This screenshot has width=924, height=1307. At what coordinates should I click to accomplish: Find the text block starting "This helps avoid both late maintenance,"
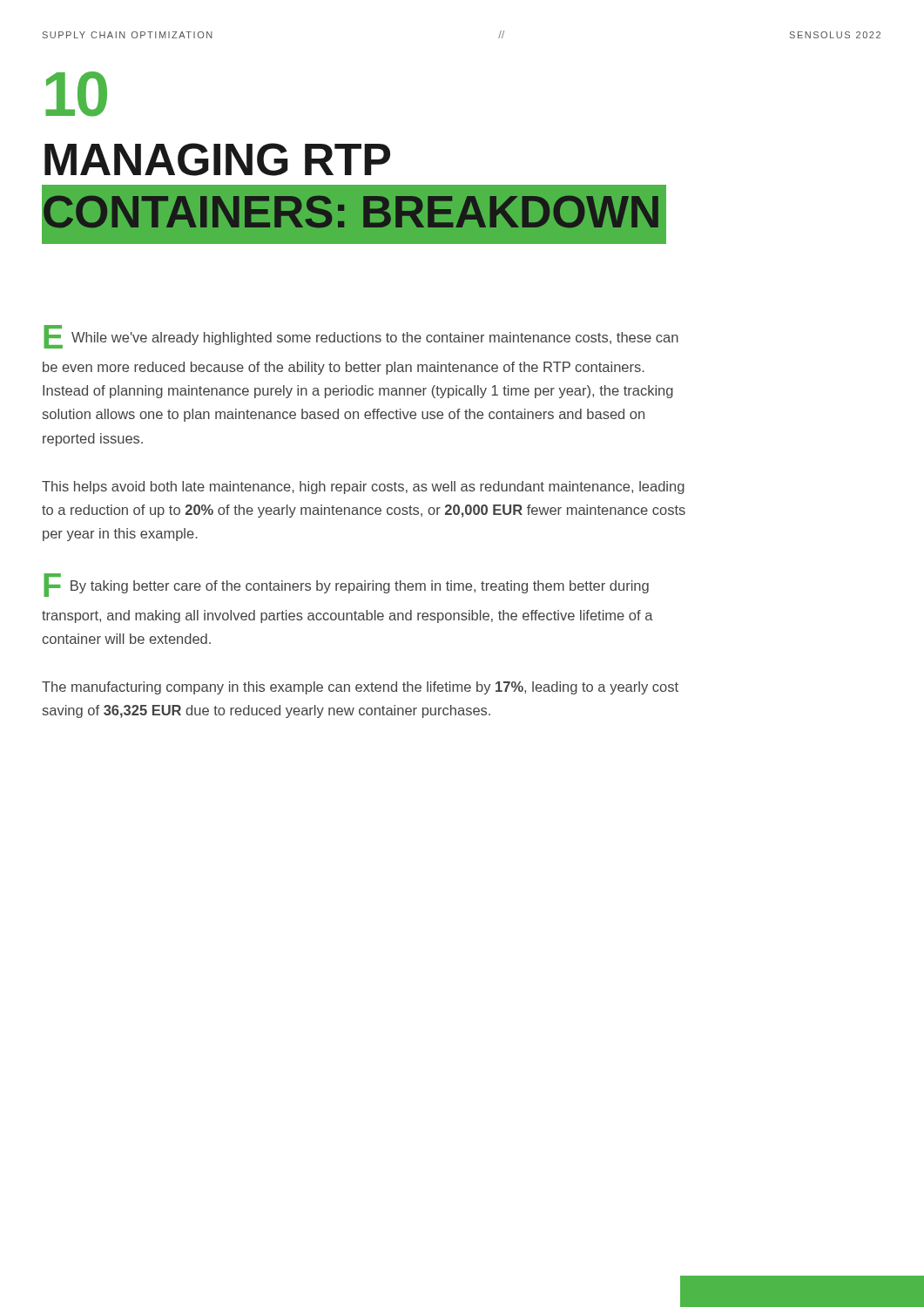point(364,510)
